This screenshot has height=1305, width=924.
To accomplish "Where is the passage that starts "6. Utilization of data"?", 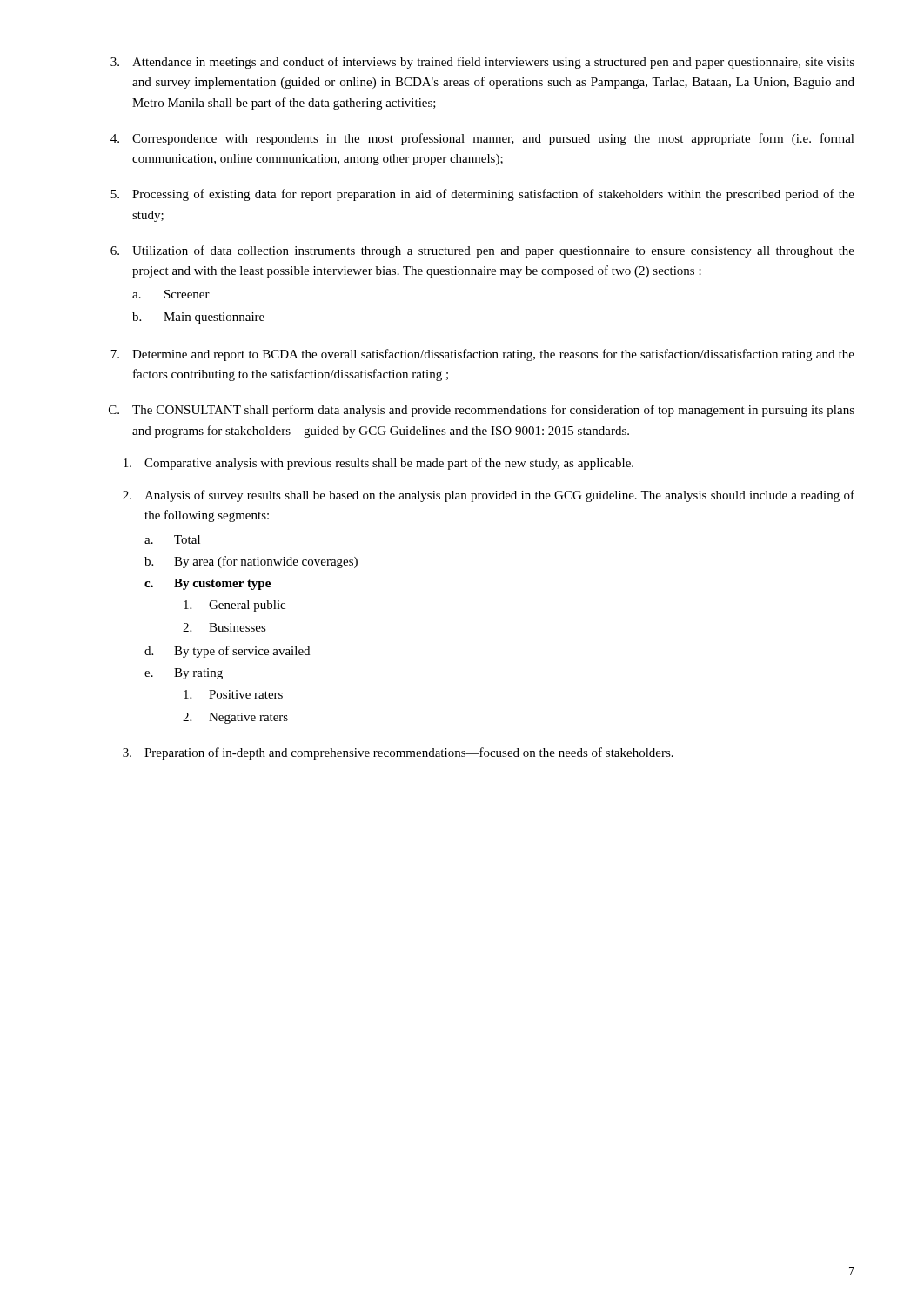I will [471, 285].
